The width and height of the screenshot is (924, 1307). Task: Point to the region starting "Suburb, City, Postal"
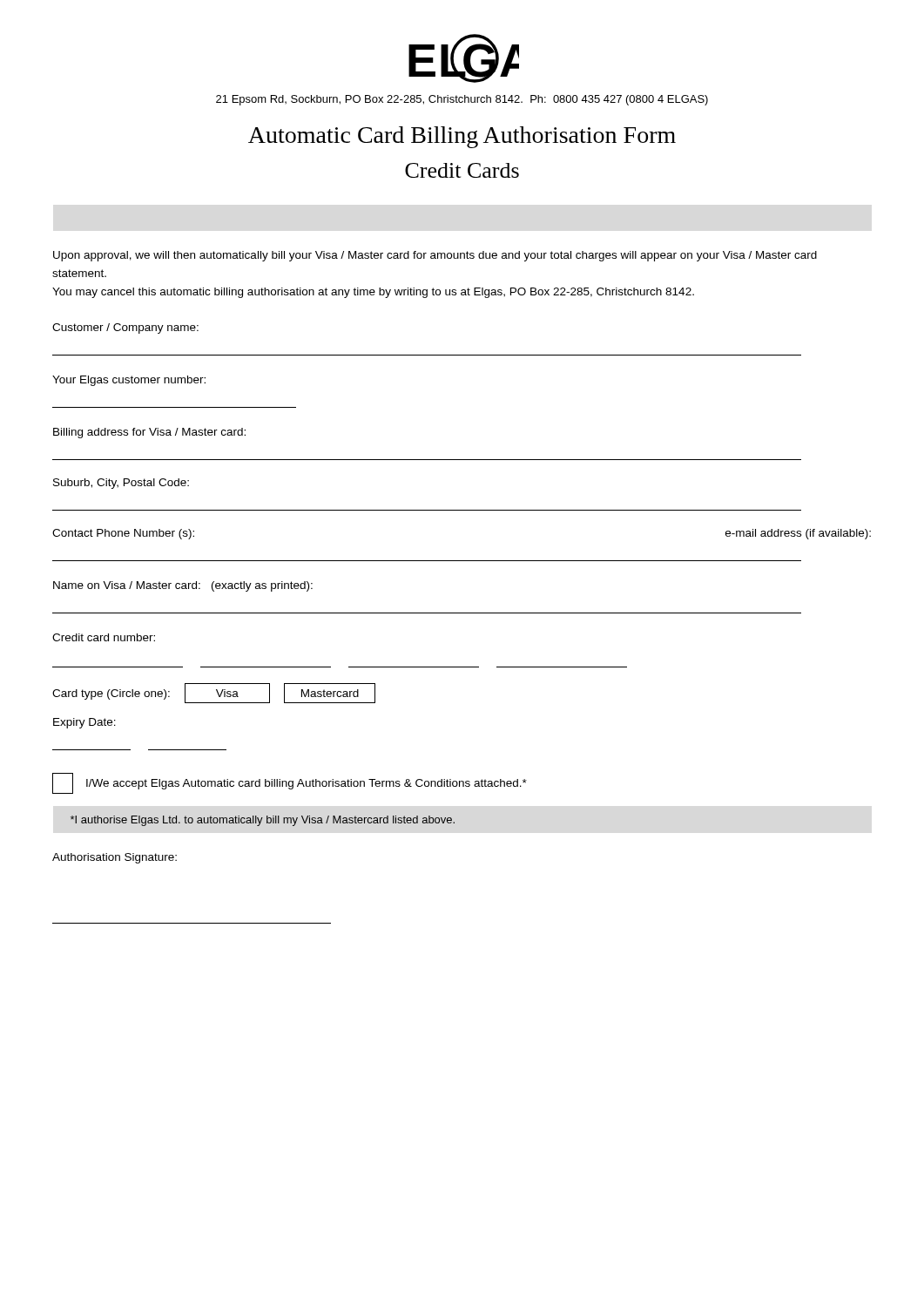(x=121, y=482)
